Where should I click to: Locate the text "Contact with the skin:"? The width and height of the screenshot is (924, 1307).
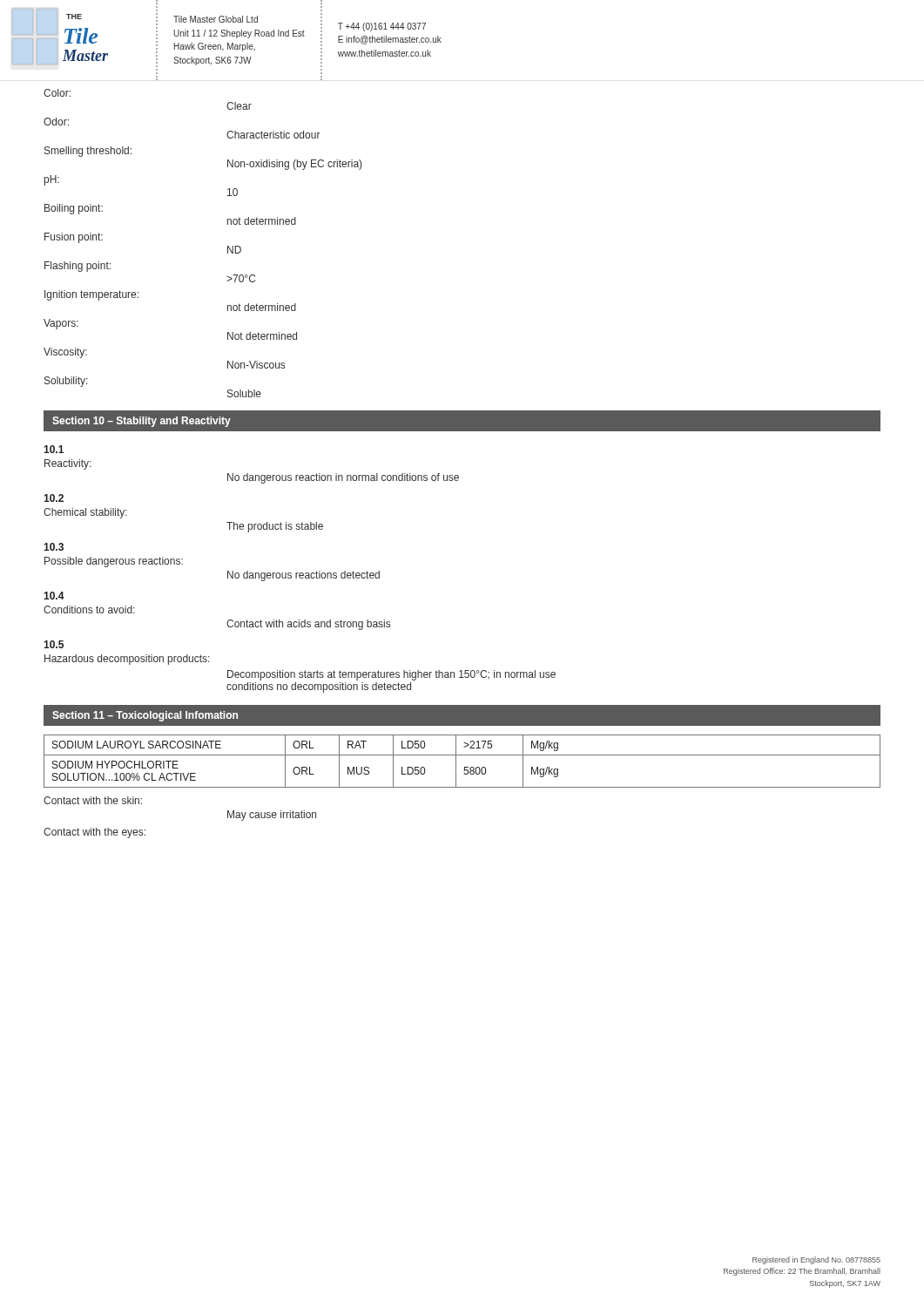click(135, 801)
